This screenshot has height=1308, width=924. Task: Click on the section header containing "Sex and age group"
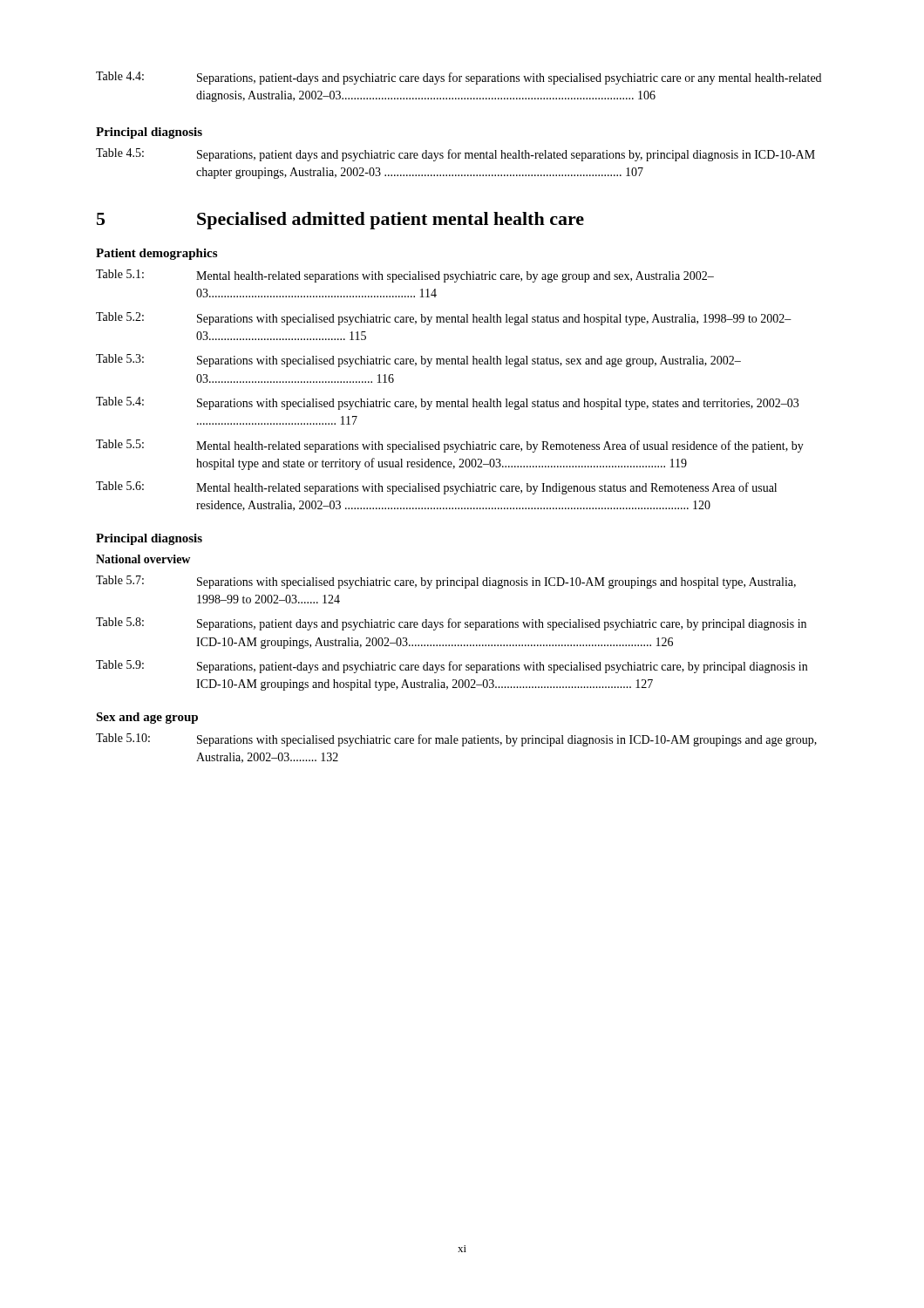pos(147,716)
